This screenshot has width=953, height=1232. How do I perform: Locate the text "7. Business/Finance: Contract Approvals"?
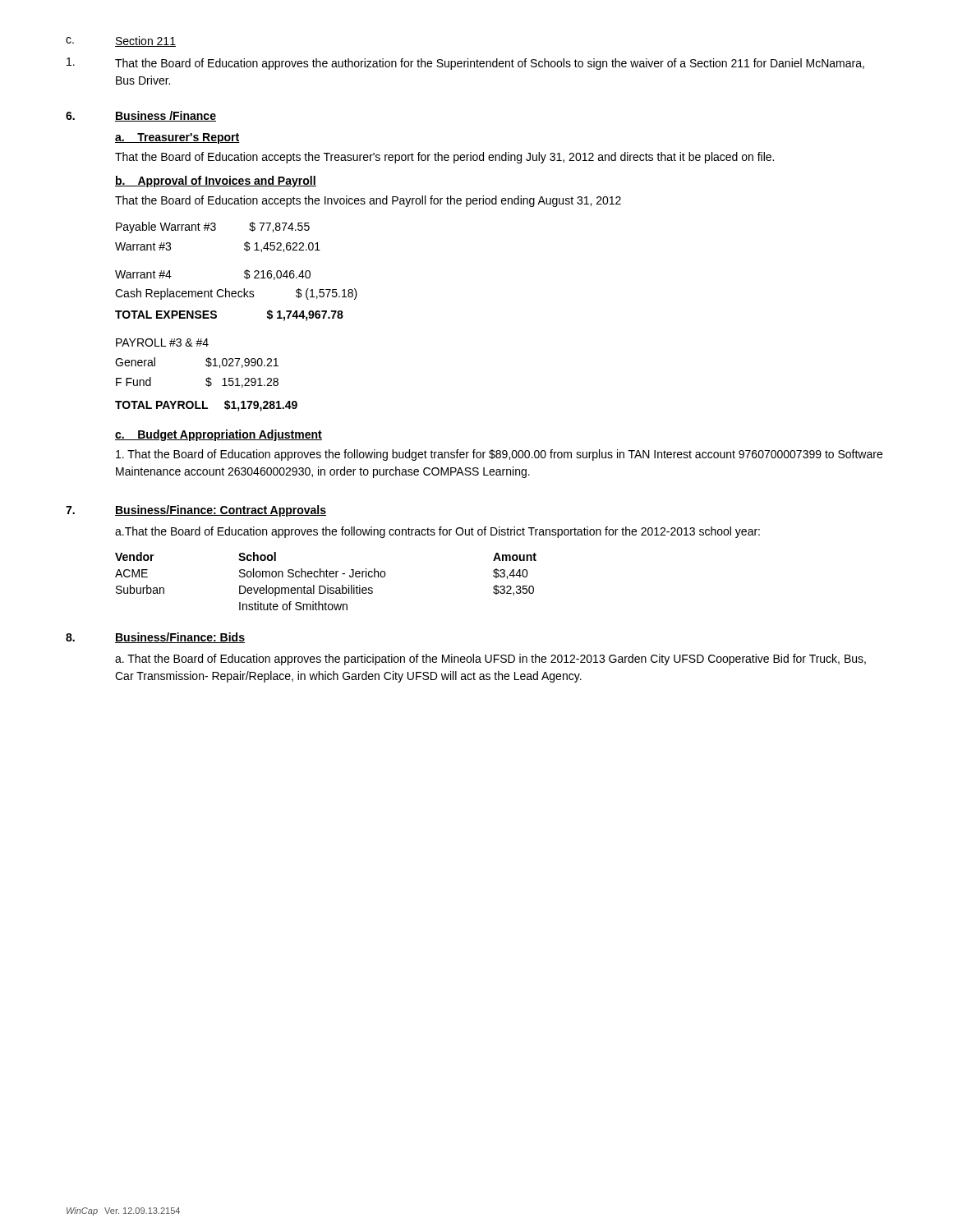[196, 510]
